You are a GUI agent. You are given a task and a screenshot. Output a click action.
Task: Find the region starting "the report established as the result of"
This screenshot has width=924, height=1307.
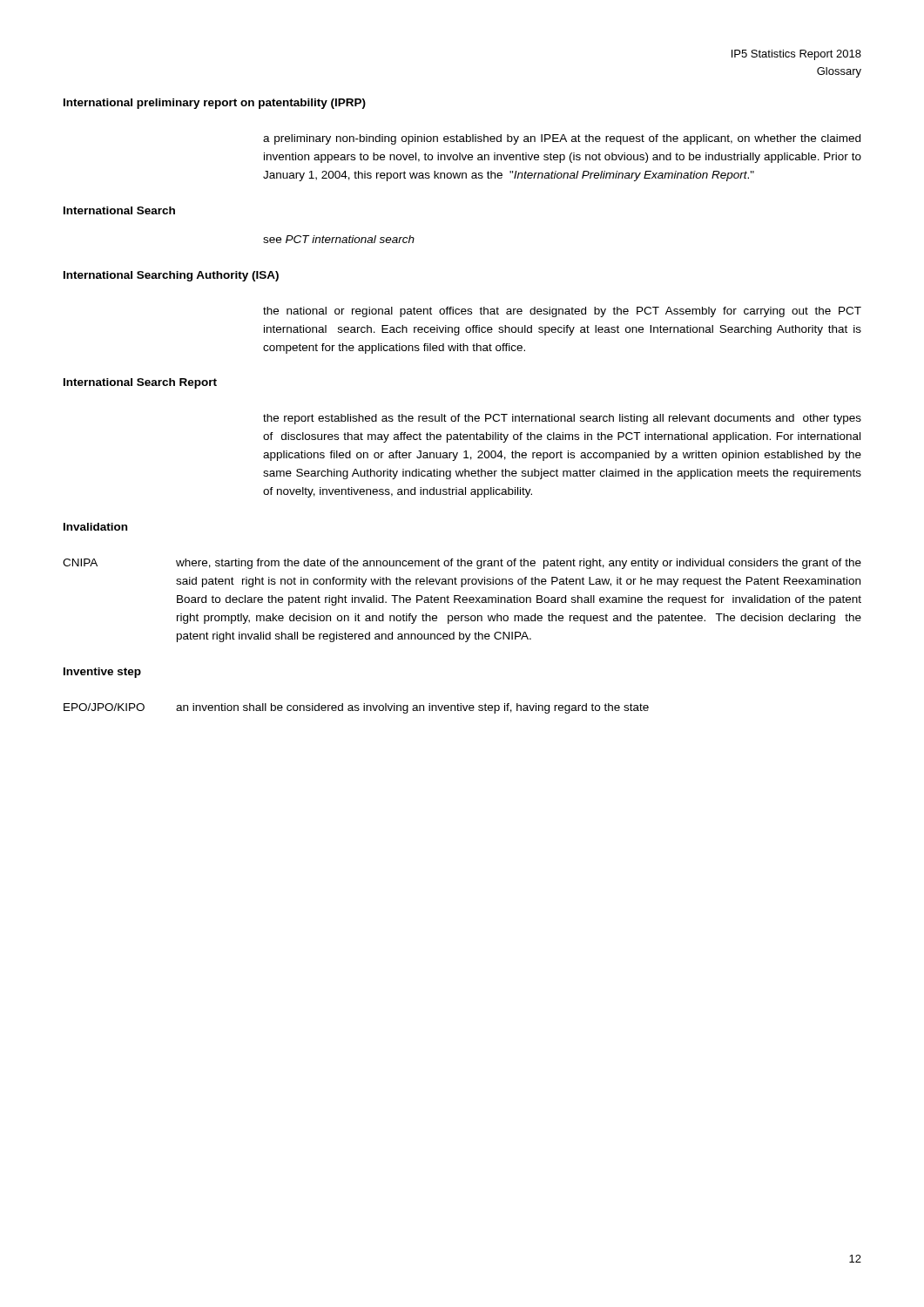[562, 455]
